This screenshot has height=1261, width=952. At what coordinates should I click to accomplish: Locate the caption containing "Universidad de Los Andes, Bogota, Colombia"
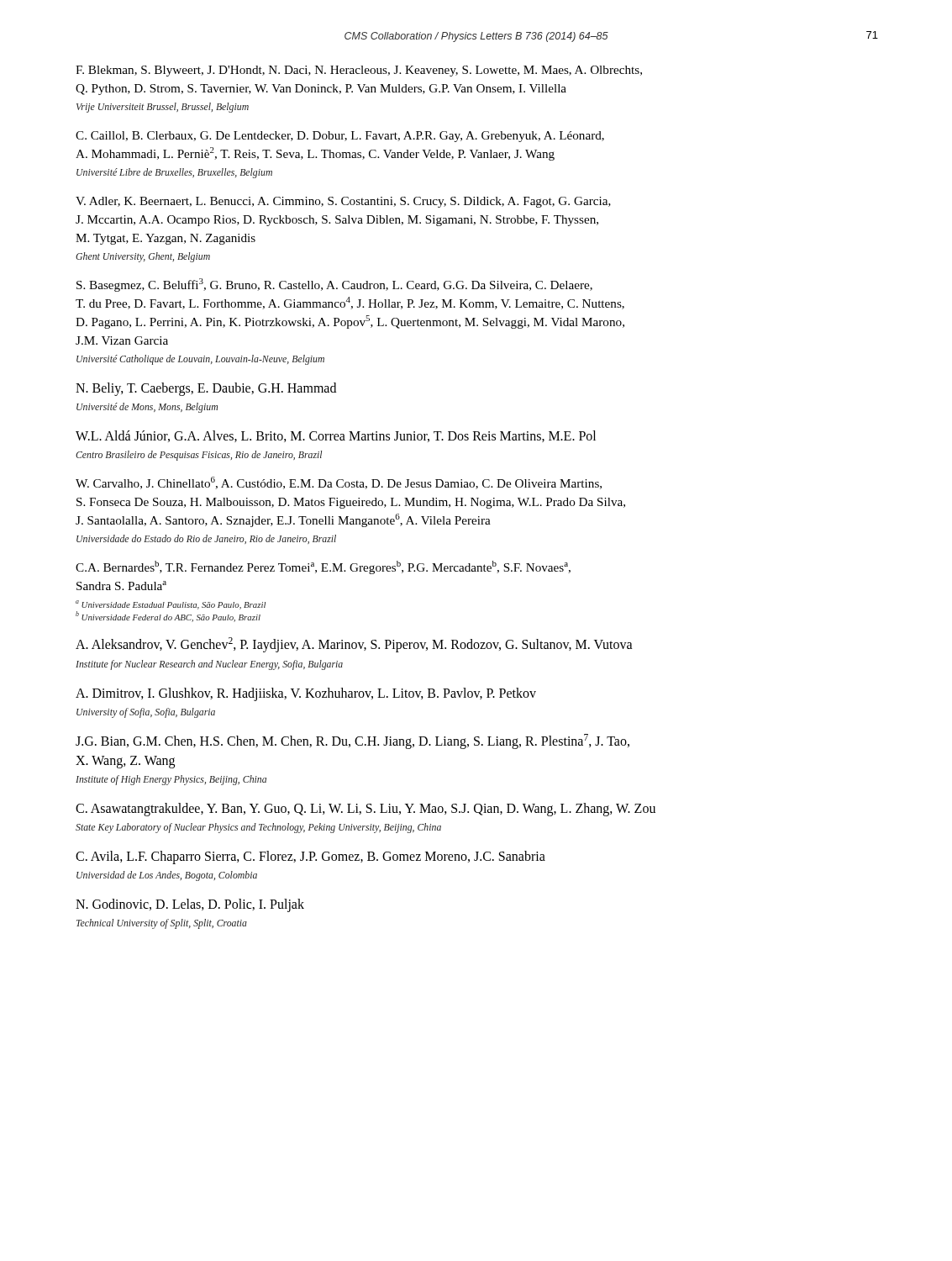tap(167, 875)
